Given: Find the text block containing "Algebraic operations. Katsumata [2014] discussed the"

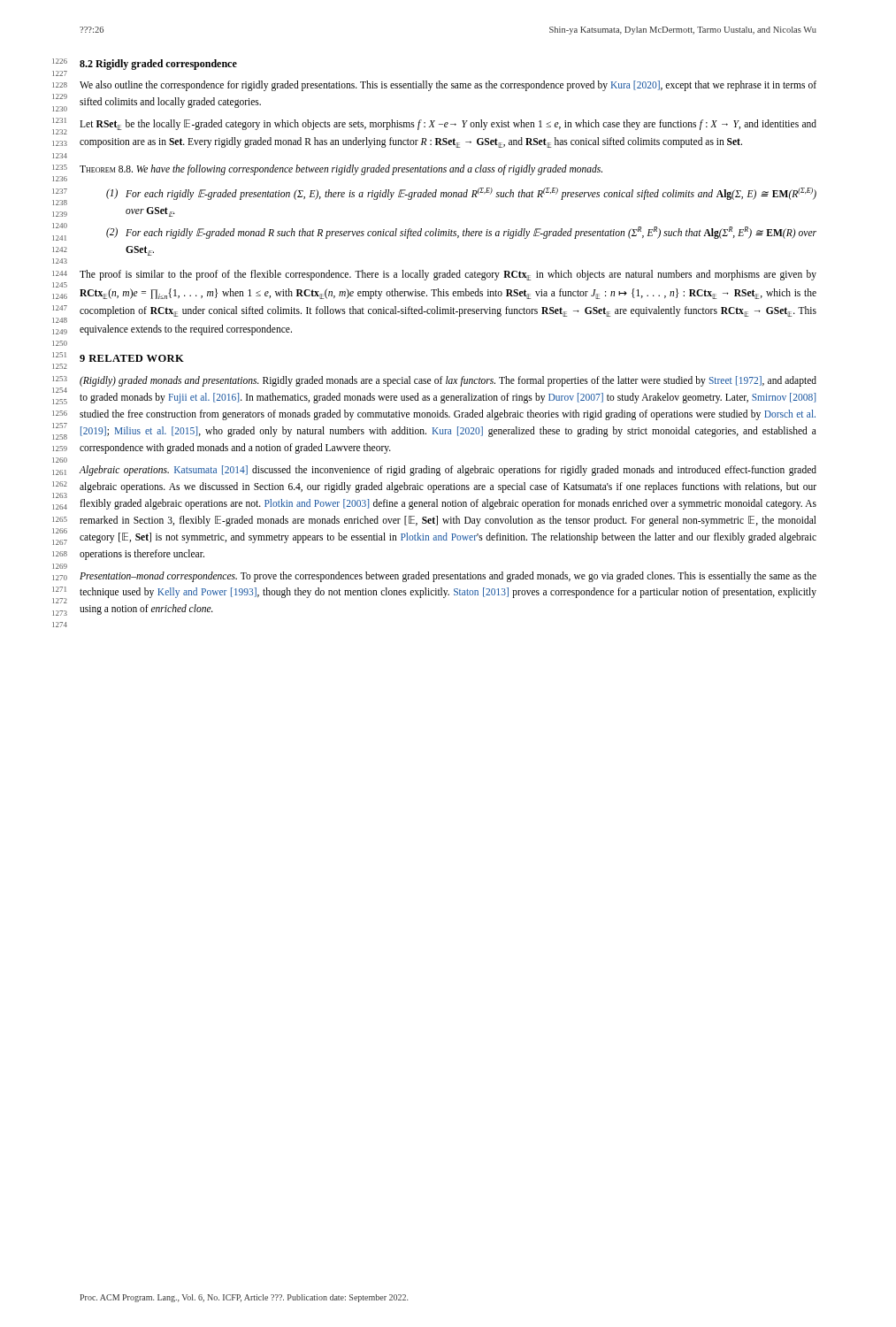Looking at the screenshot, I should coord(448,511).
